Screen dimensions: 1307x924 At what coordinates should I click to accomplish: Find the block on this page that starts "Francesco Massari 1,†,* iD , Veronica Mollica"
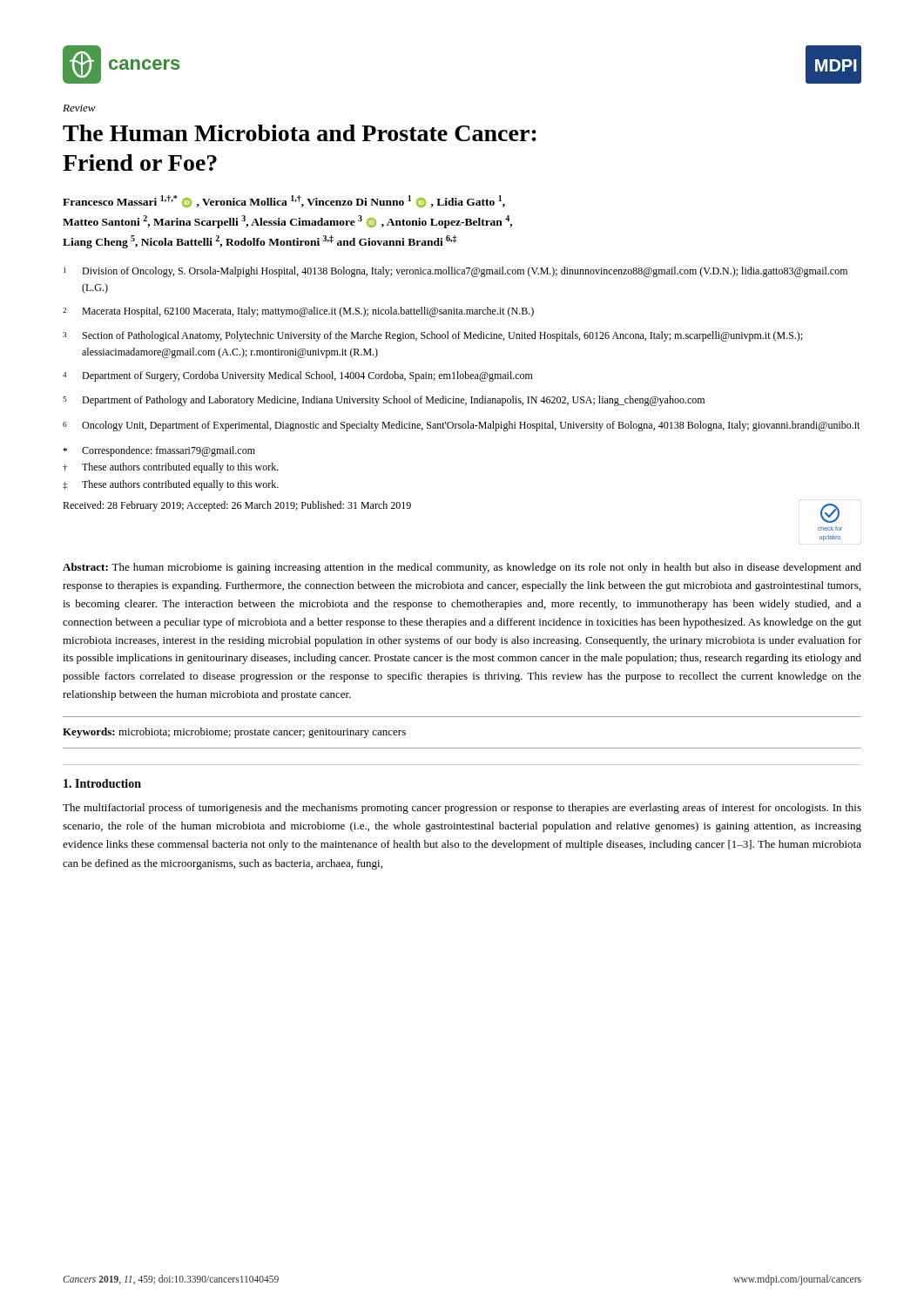click(288, 220)
